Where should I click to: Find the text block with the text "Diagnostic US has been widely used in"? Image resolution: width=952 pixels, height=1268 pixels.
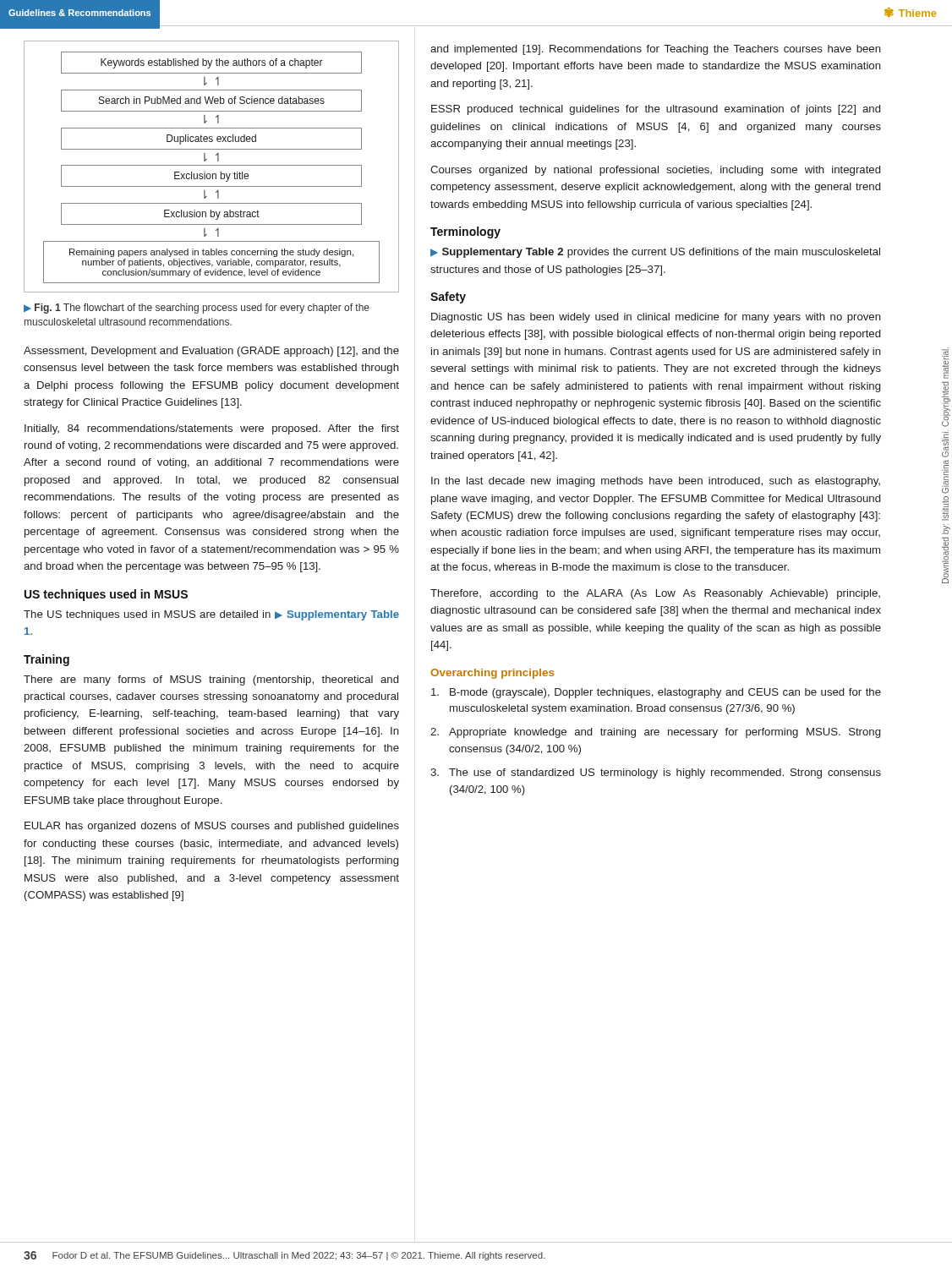656,386
